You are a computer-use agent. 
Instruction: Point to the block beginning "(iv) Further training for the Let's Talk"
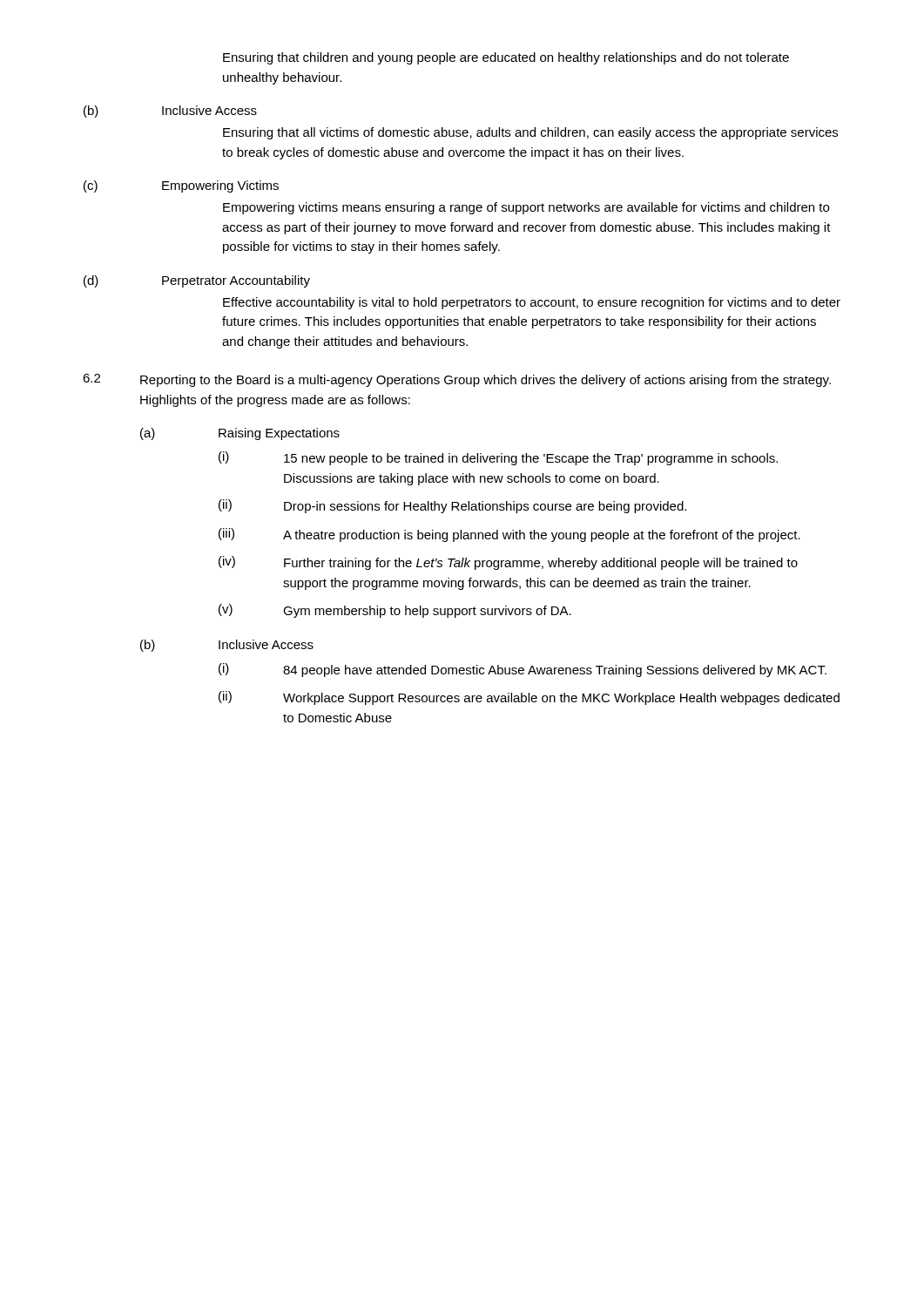529,573
